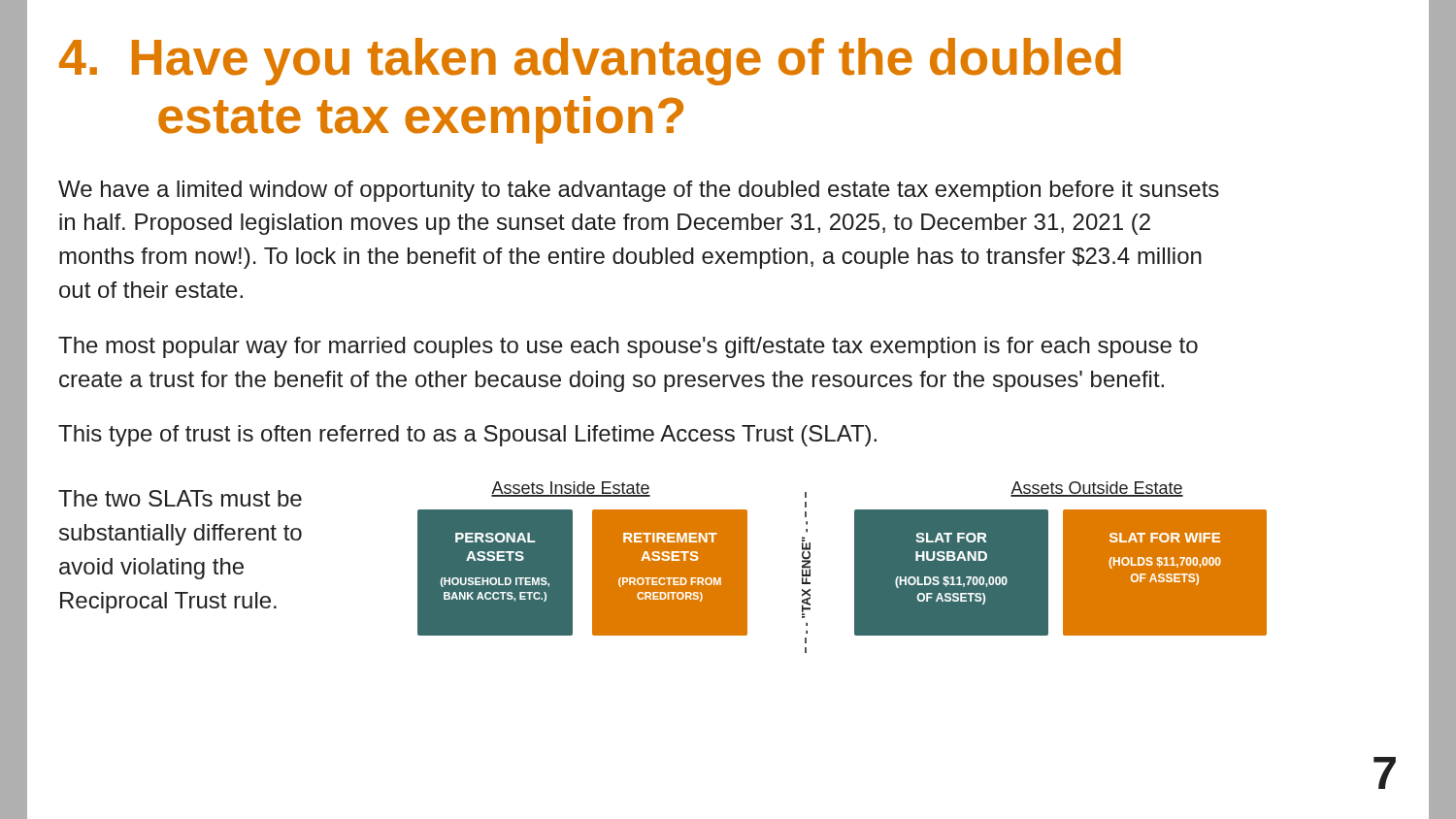The width and height of the screenshot is (1456, 819).
Task: Find the element starting "We have a limited window of"
Action: point(639,239)
